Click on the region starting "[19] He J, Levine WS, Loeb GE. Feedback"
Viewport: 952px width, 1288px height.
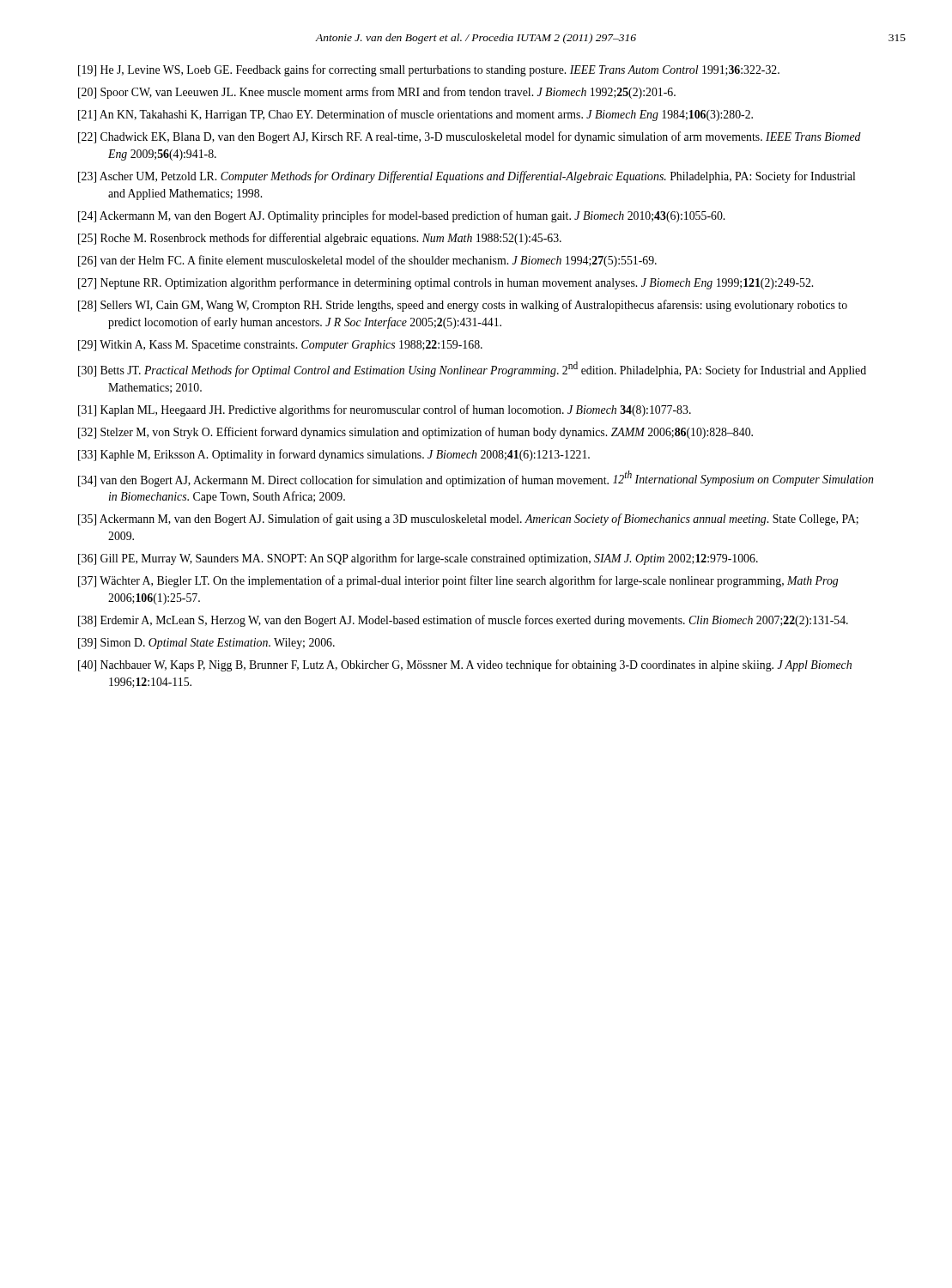coord(429,70)
